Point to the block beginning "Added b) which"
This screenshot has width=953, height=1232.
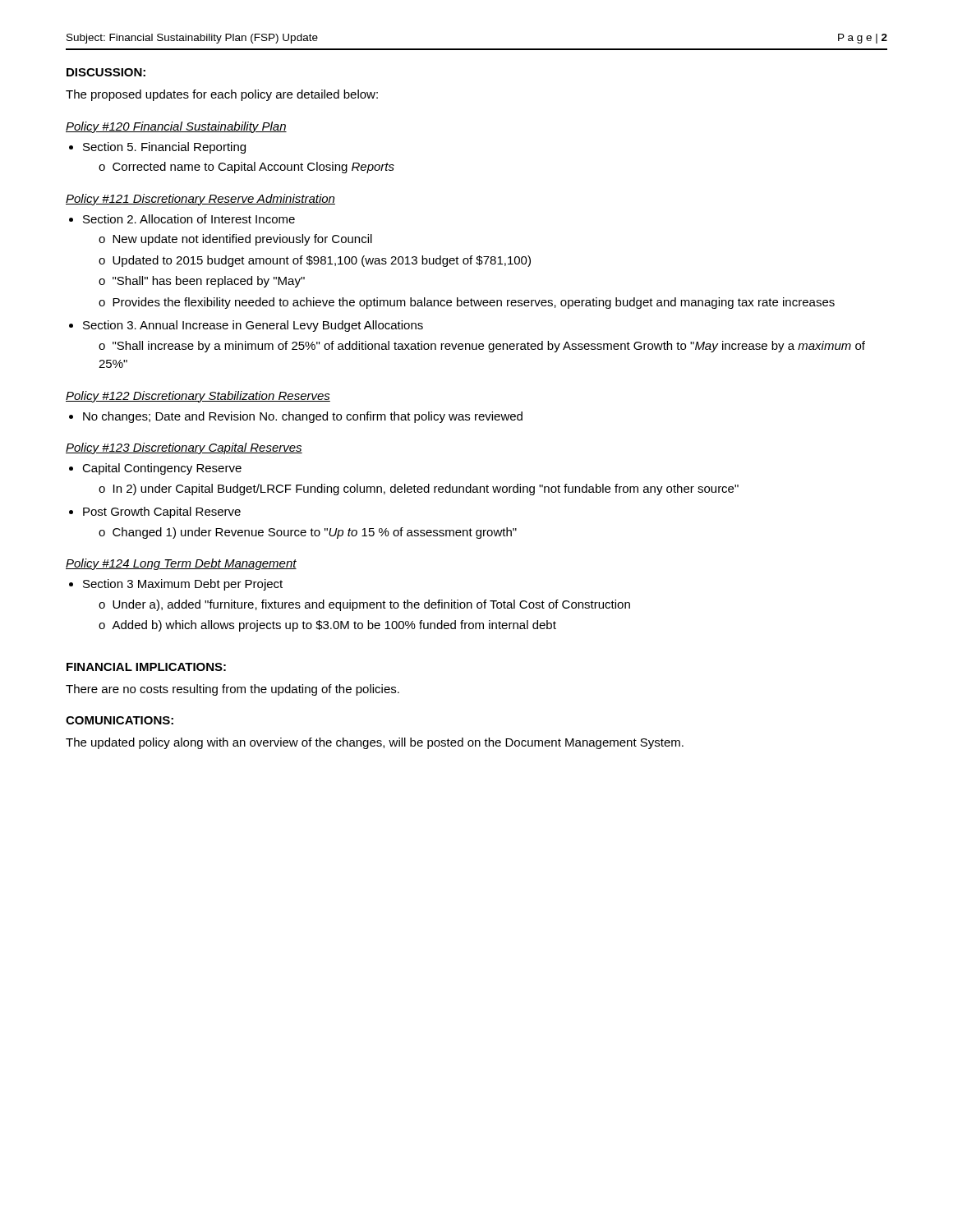click(x=334, y=625)
